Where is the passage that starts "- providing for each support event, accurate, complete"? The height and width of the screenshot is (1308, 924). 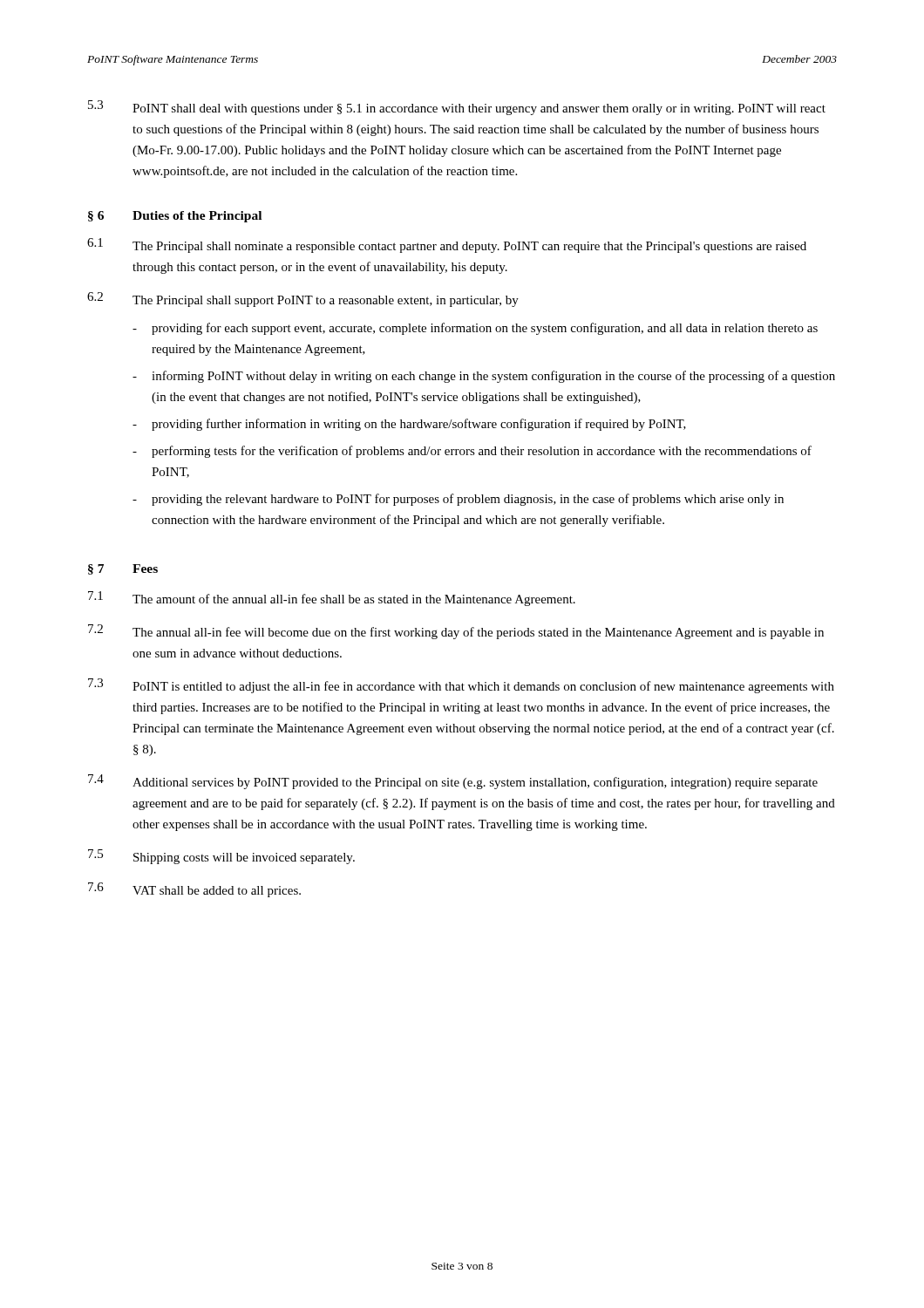pyautogui.click(x=485, y=338)
